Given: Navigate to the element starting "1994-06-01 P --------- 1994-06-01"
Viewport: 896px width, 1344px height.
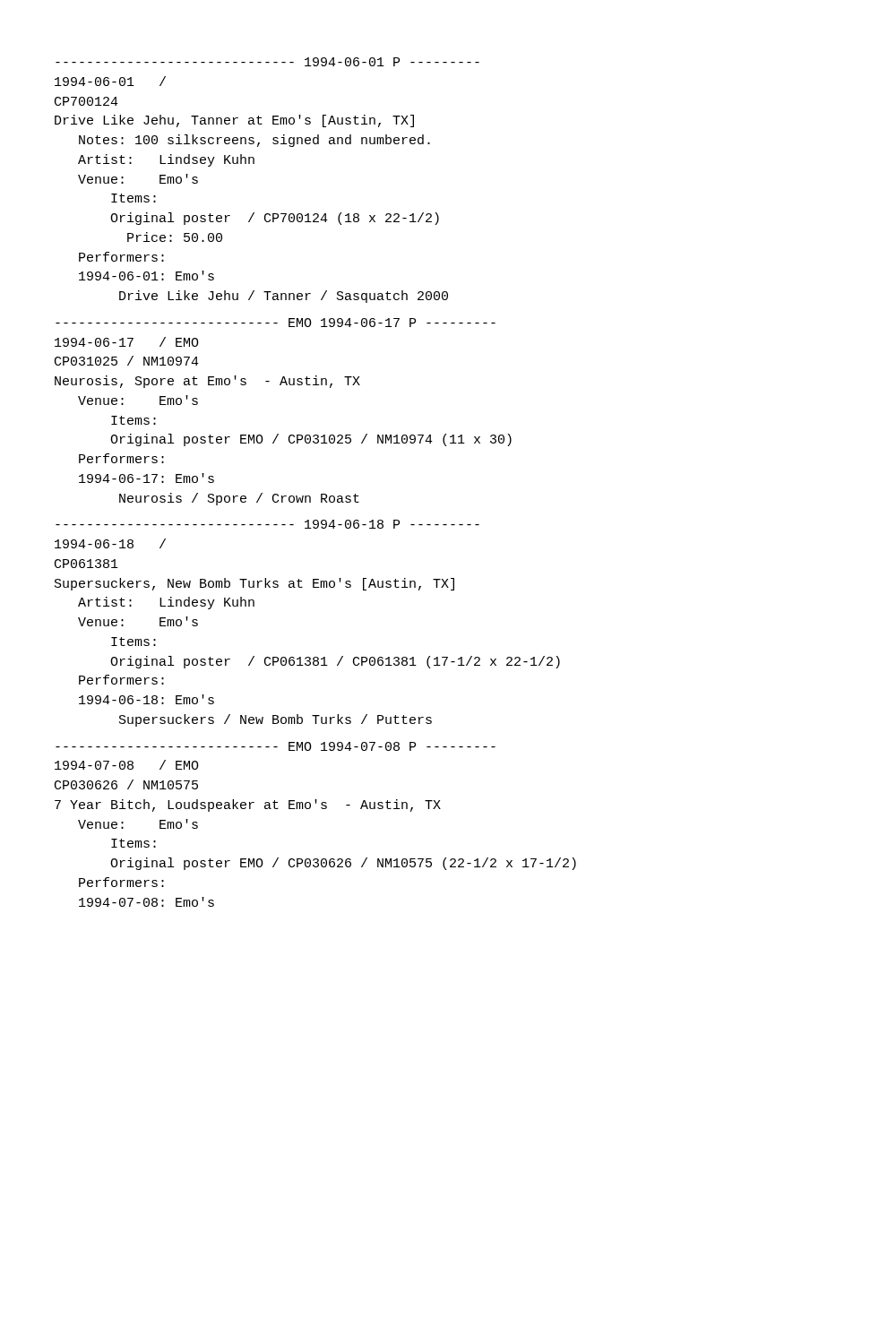Looking at the screenshot, I should (x=267, y=62).
